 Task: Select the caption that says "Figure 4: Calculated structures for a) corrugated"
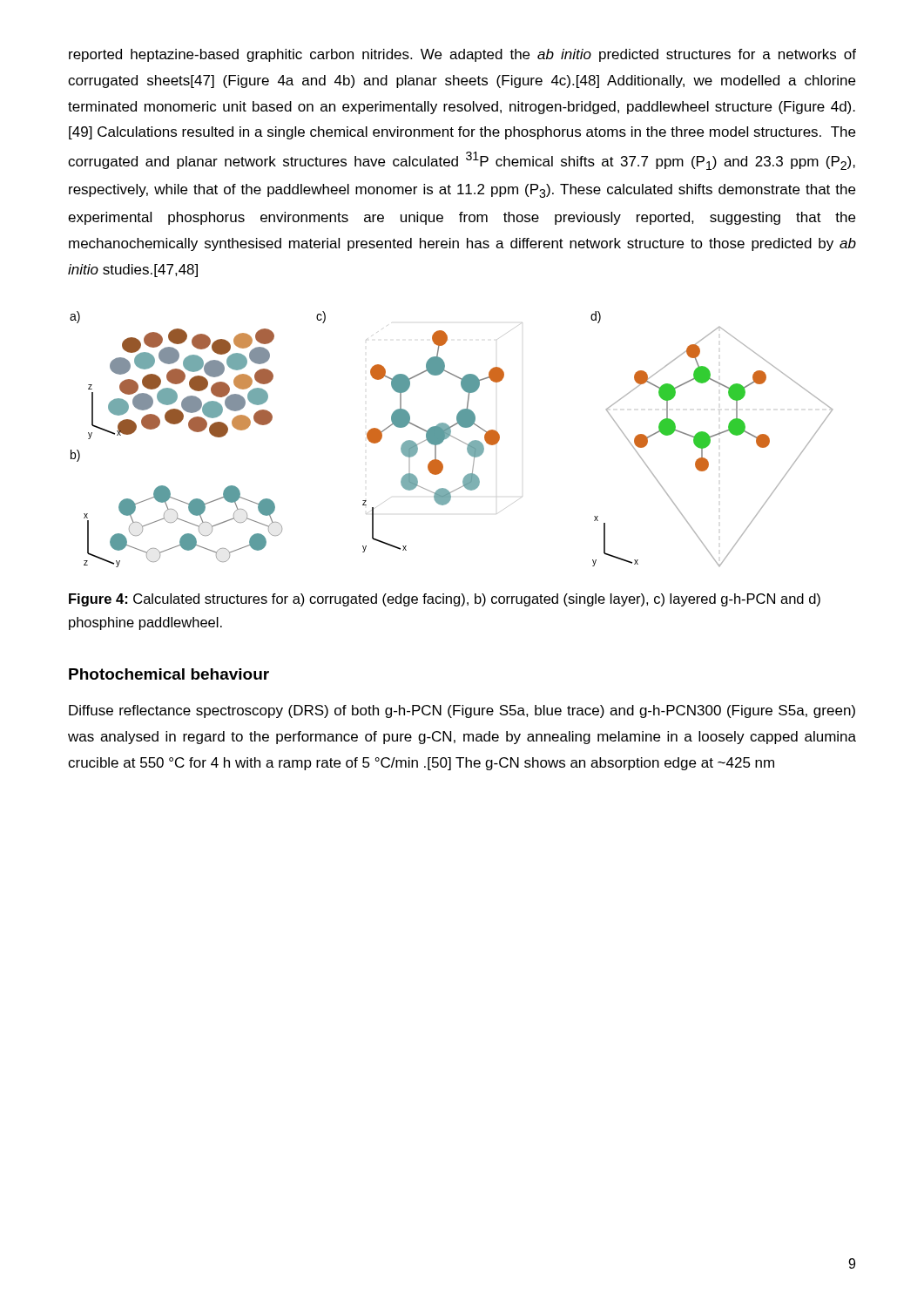(444, 610)
